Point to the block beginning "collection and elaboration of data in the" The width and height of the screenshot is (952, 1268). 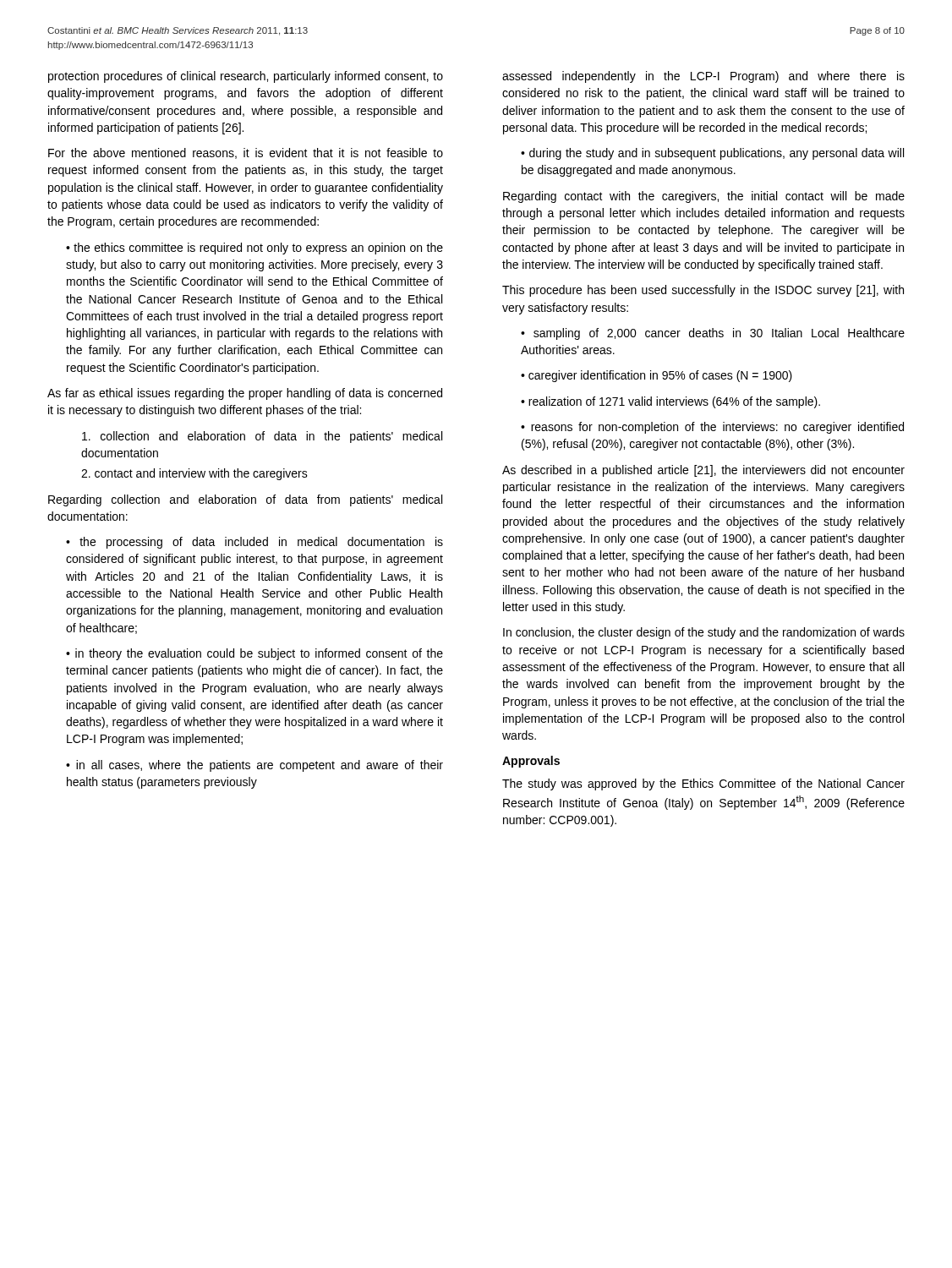[262, 444]
